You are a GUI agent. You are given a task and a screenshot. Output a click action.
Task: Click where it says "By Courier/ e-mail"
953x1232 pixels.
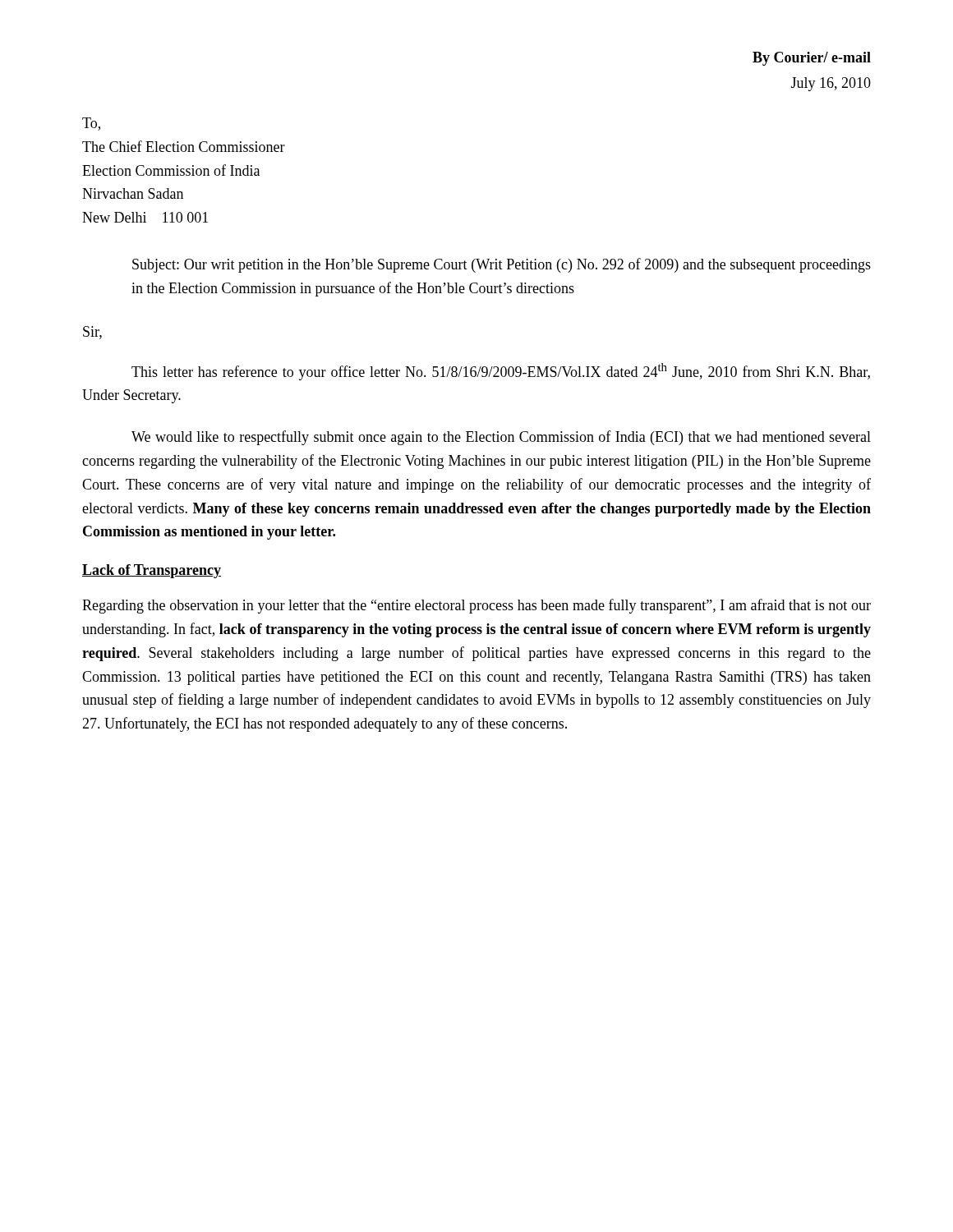pos(812,57)
